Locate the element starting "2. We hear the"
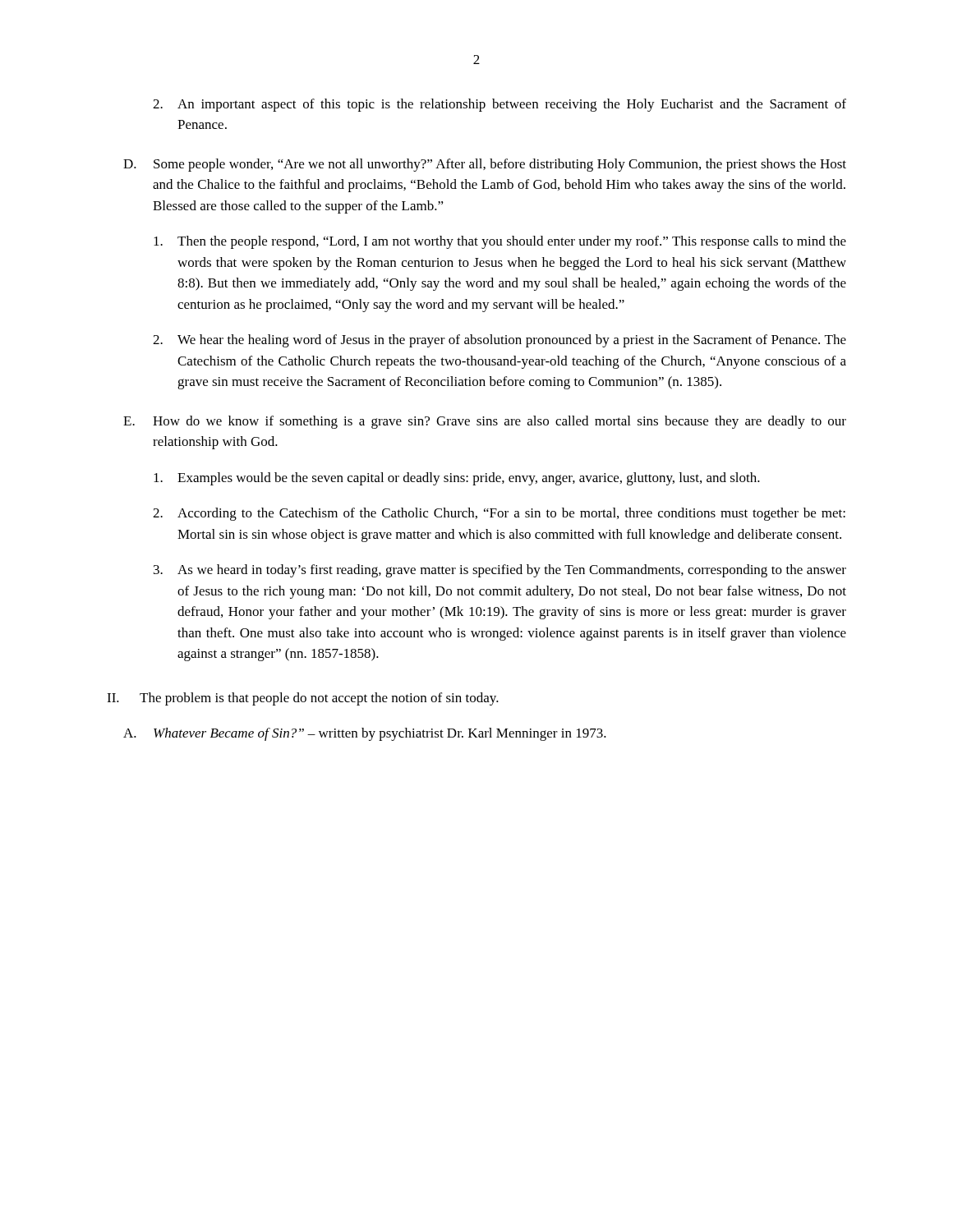953x1232 pixels. [x=499, y=361]
